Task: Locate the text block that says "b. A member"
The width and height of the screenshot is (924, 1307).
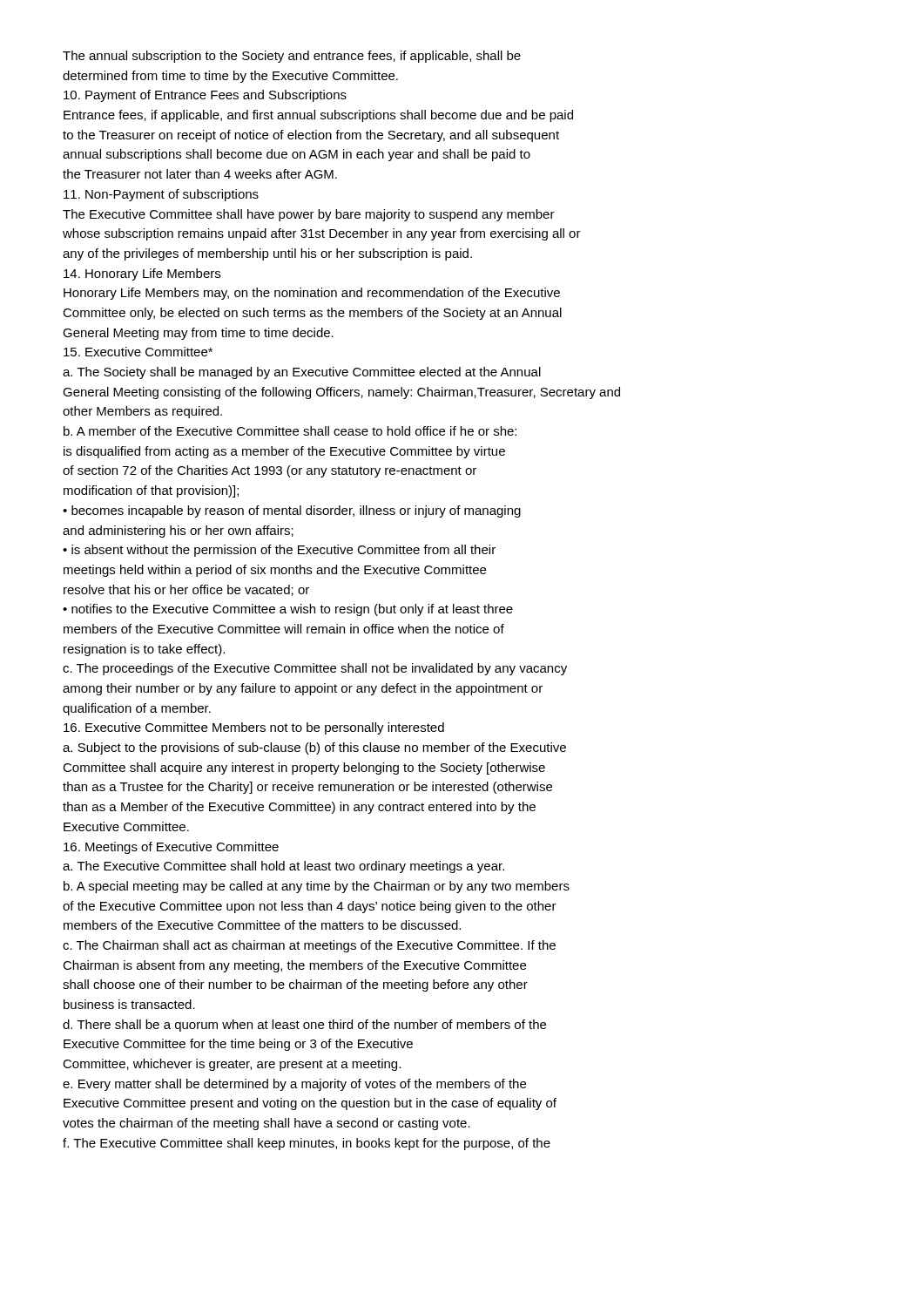Action: (462, 461)
